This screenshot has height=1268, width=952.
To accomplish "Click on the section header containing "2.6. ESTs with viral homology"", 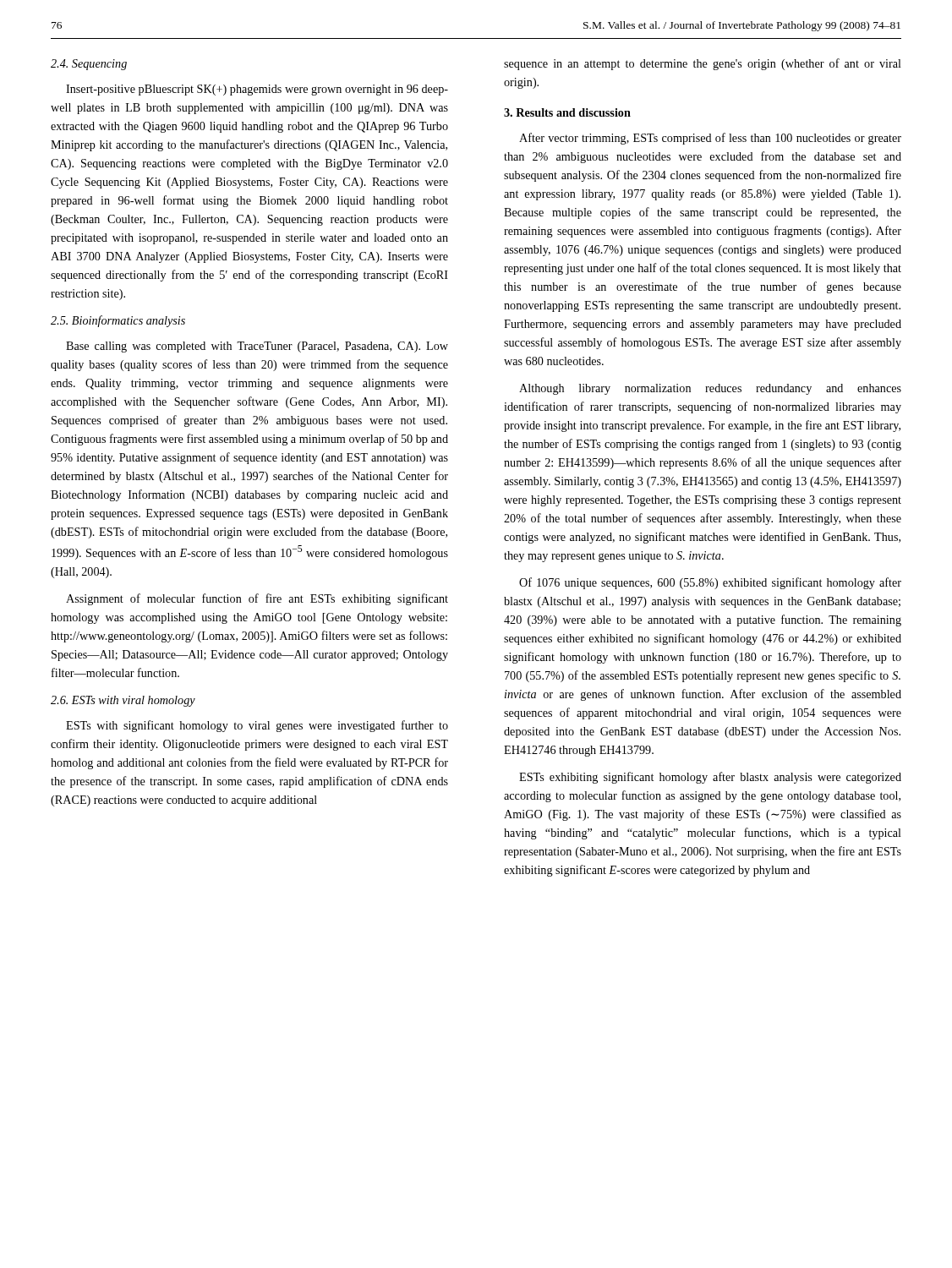I will 123,700.
